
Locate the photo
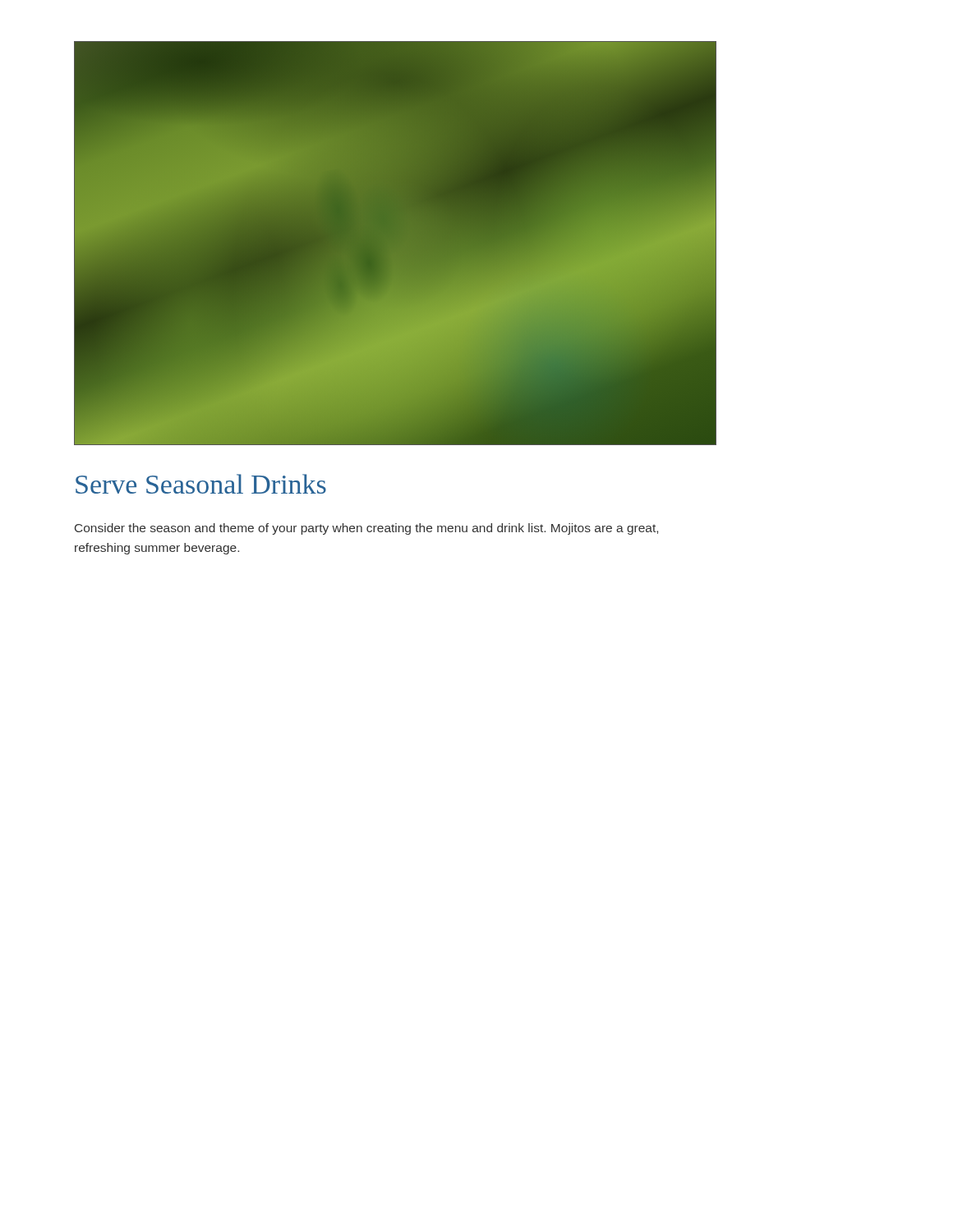pyautogui.click(x=394, y=243)
